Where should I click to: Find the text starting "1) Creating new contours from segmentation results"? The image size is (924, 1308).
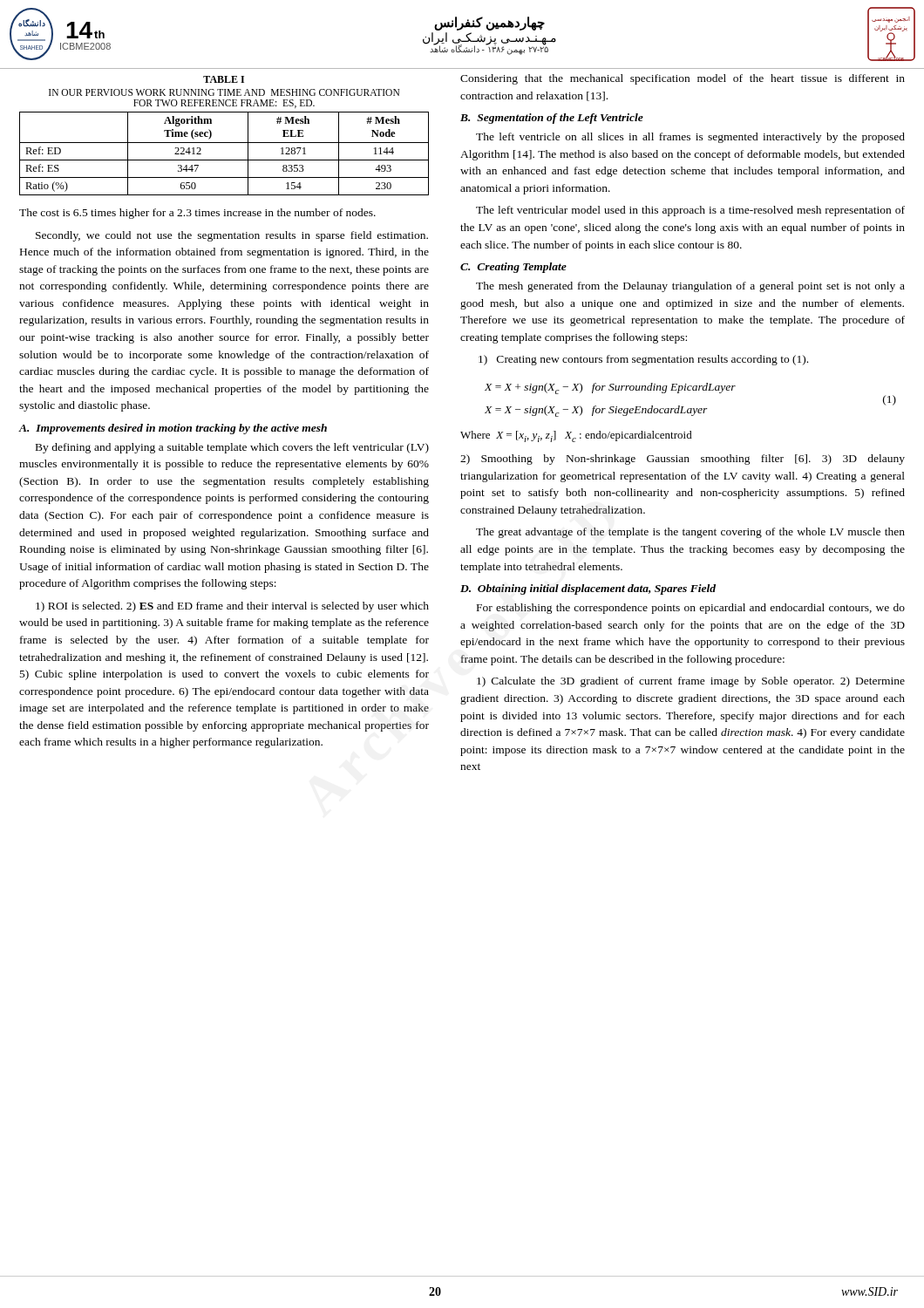643,359
